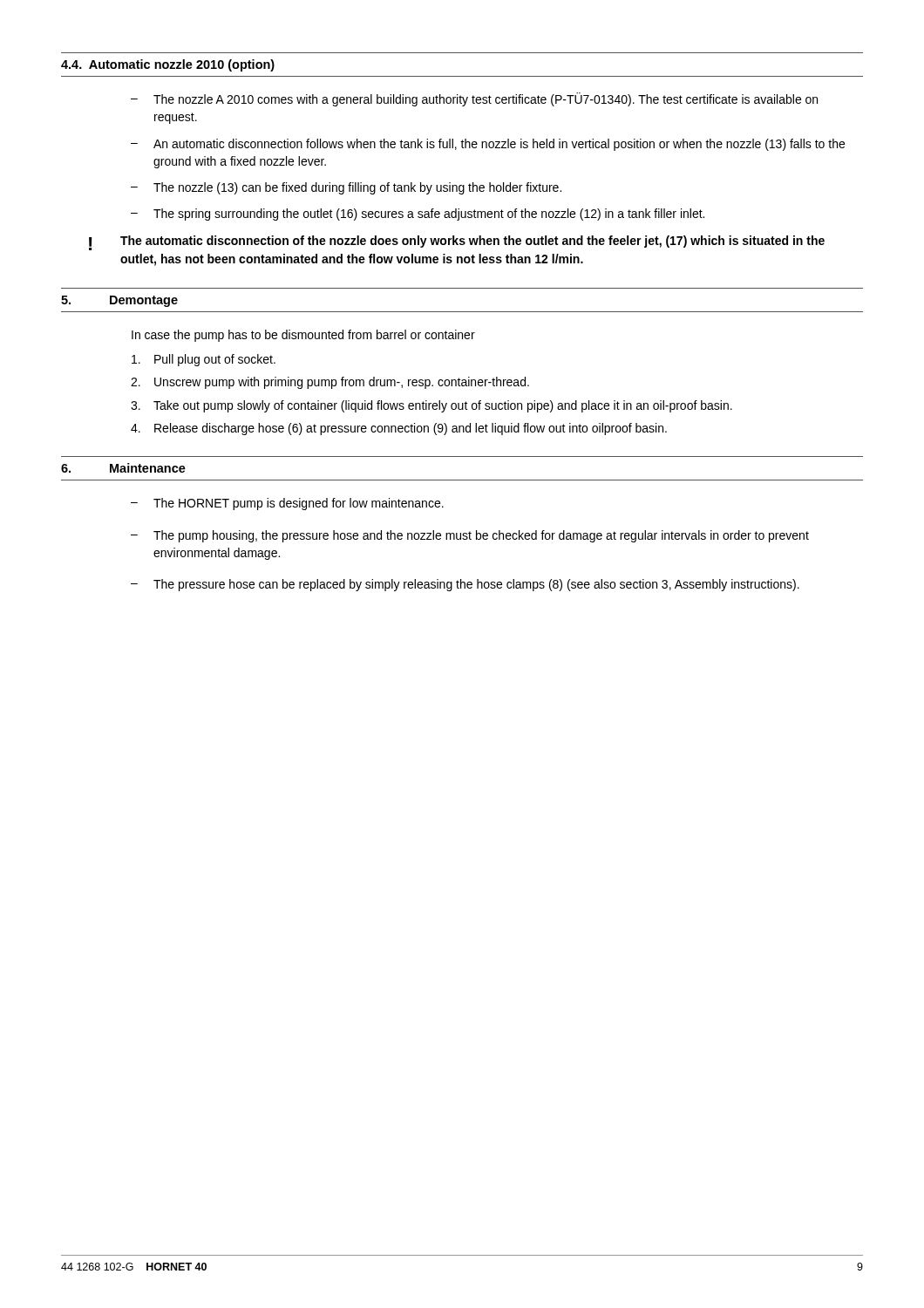Click on the list item with the text "– An automatic disconnection follows"
Viewport: 924px width, 1308px height.
point(497,153)
